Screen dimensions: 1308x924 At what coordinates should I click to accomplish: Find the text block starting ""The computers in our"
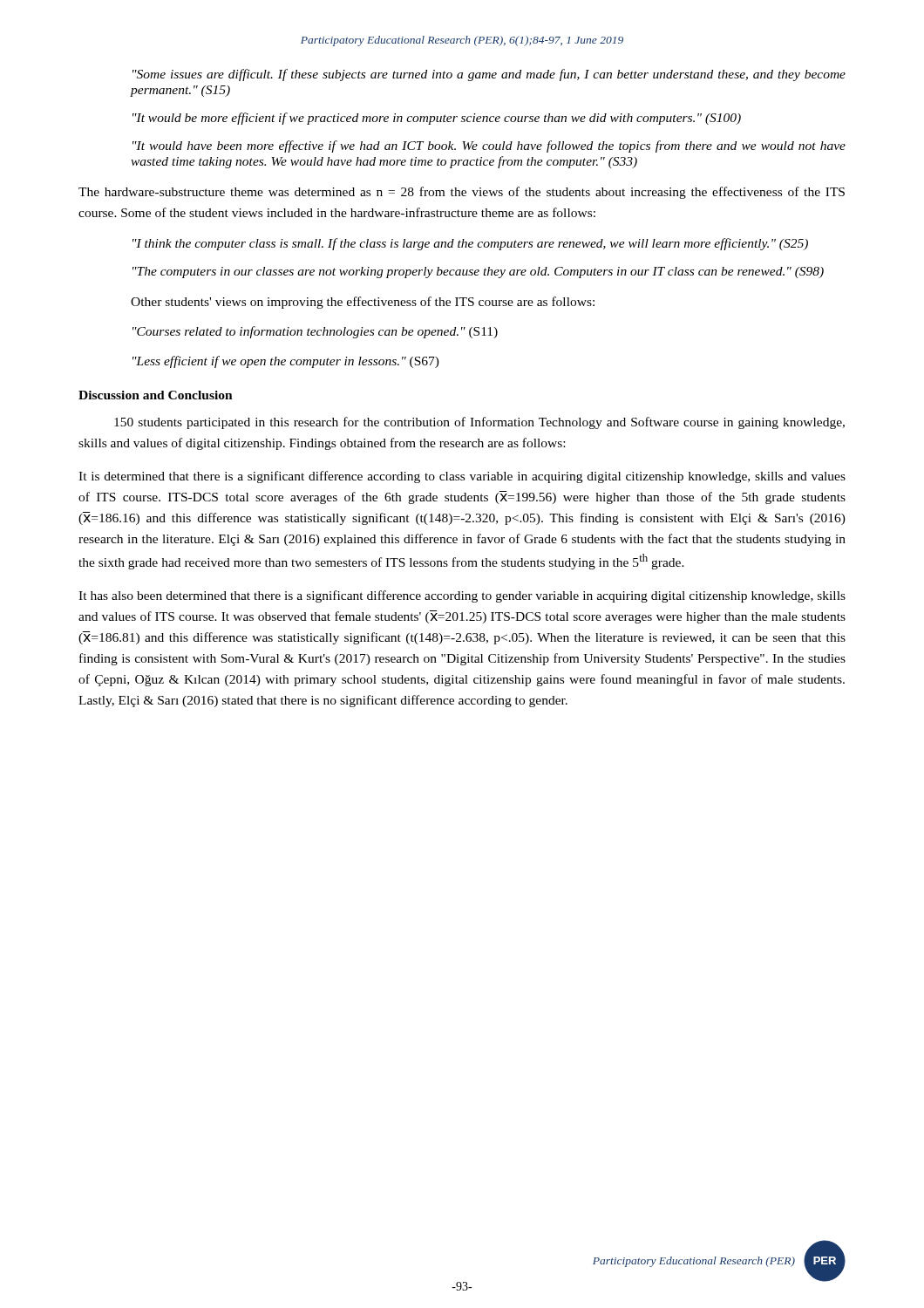[477, 271]
